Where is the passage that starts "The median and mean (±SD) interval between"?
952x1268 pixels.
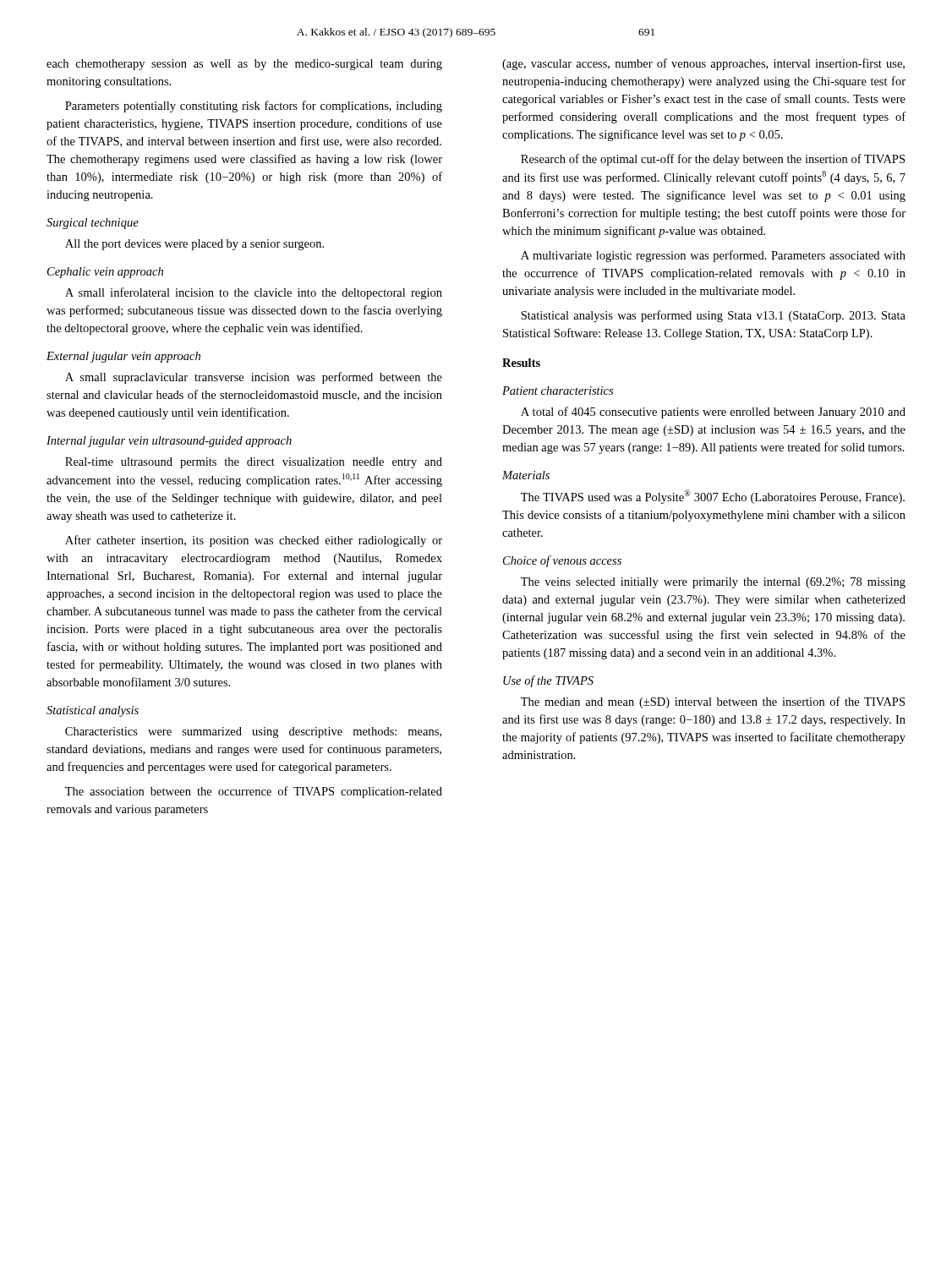(704, 729)
